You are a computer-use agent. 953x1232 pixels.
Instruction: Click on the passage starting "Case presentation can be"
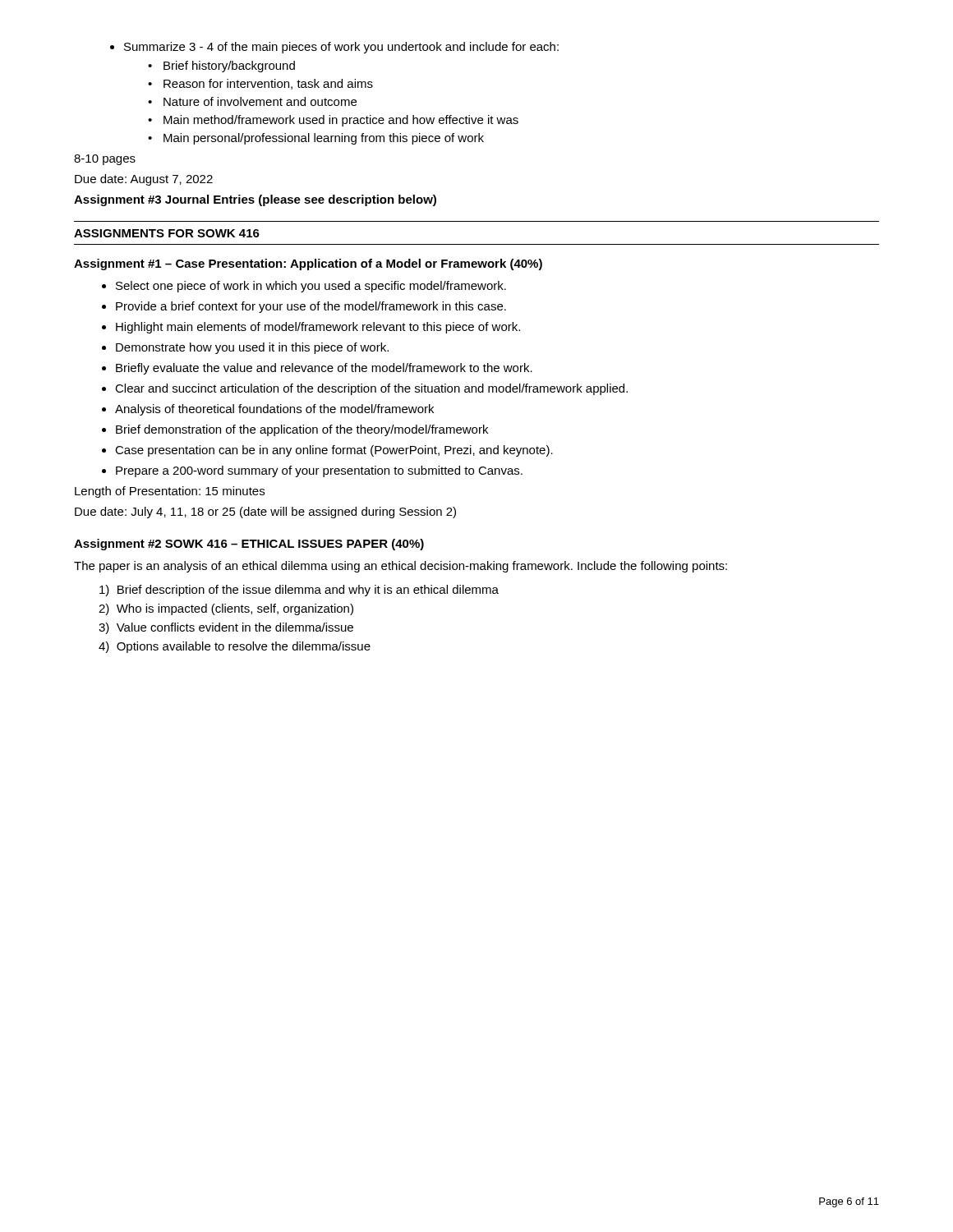pyautogui.click(x=497, y=450)
